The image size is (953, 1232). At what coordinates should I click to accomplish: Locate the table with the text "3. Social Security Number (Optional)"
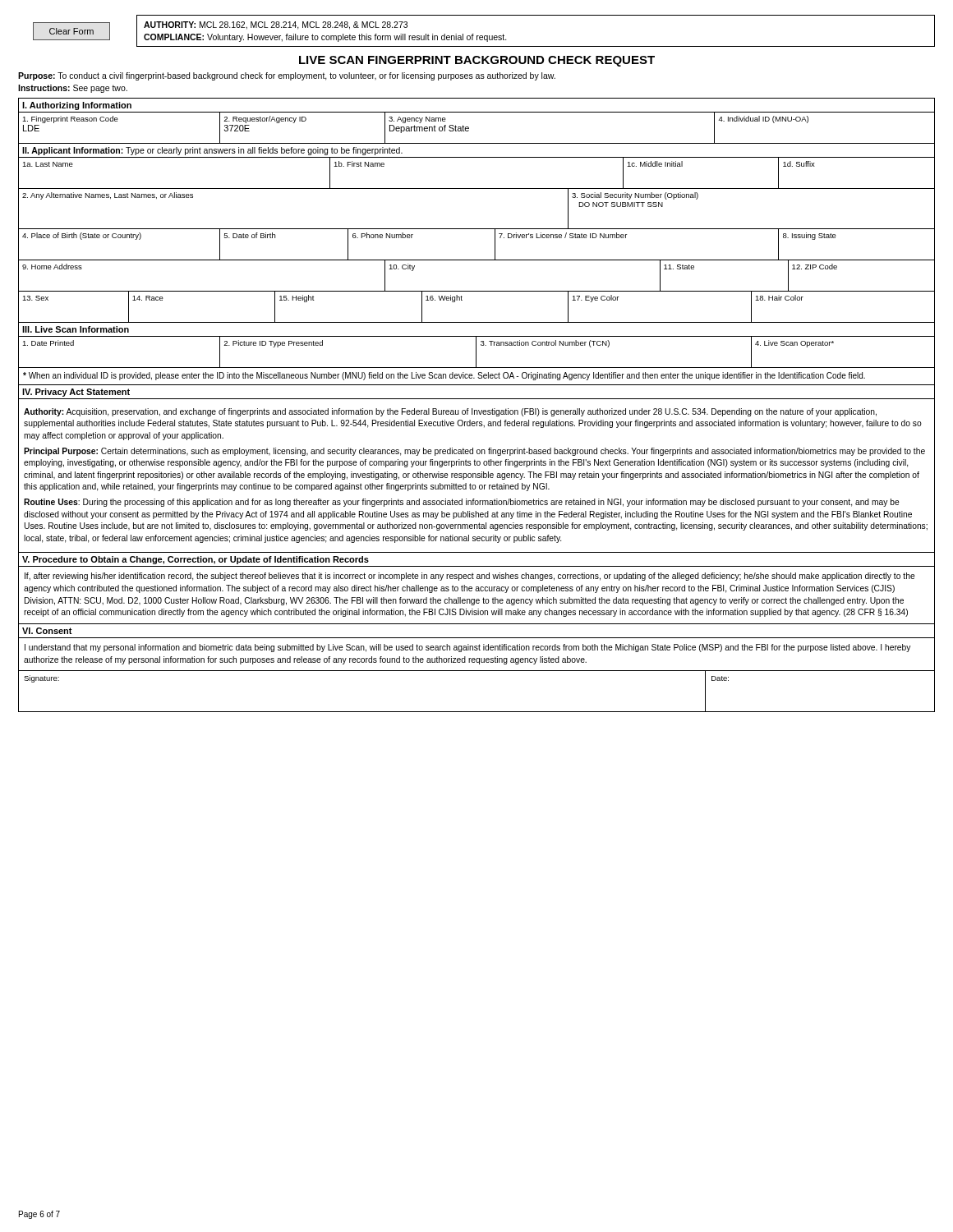point(476,209)
